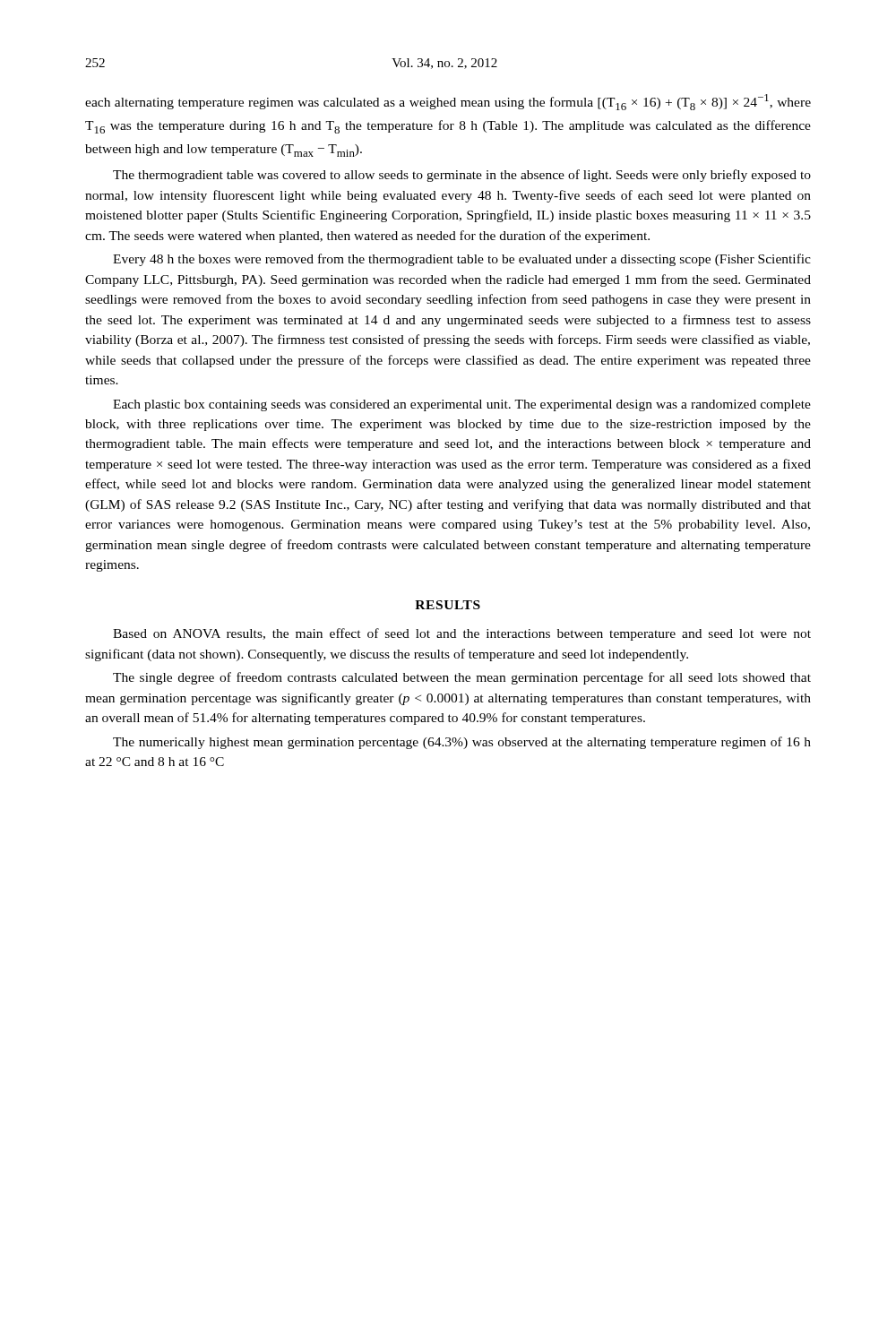
Task: Locate the element starting "Based on ANOVA results, the"
Action: point(448,644)
